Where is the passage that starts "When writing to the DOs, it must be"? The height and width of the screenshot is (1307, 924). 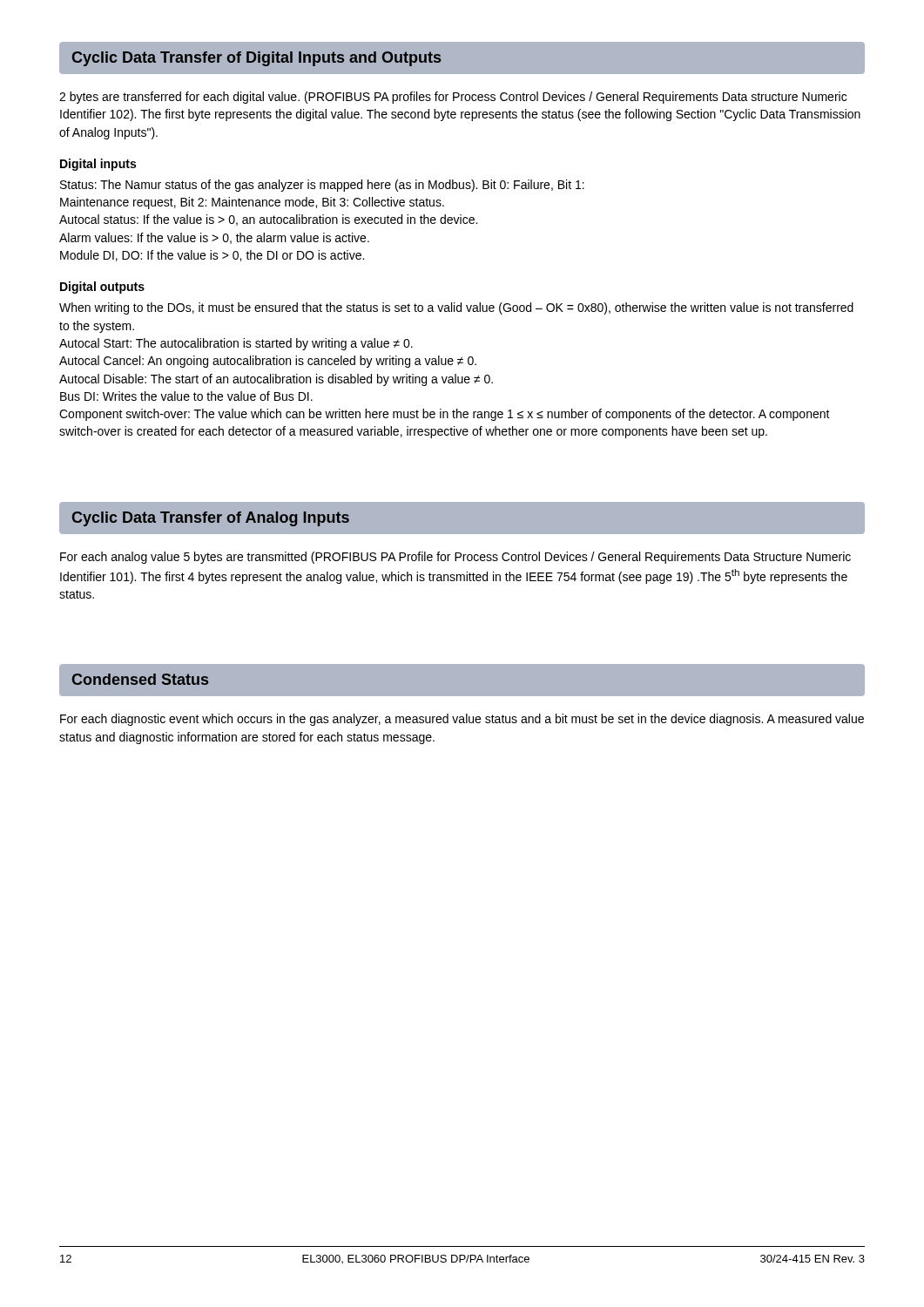[x=457, y=370]
